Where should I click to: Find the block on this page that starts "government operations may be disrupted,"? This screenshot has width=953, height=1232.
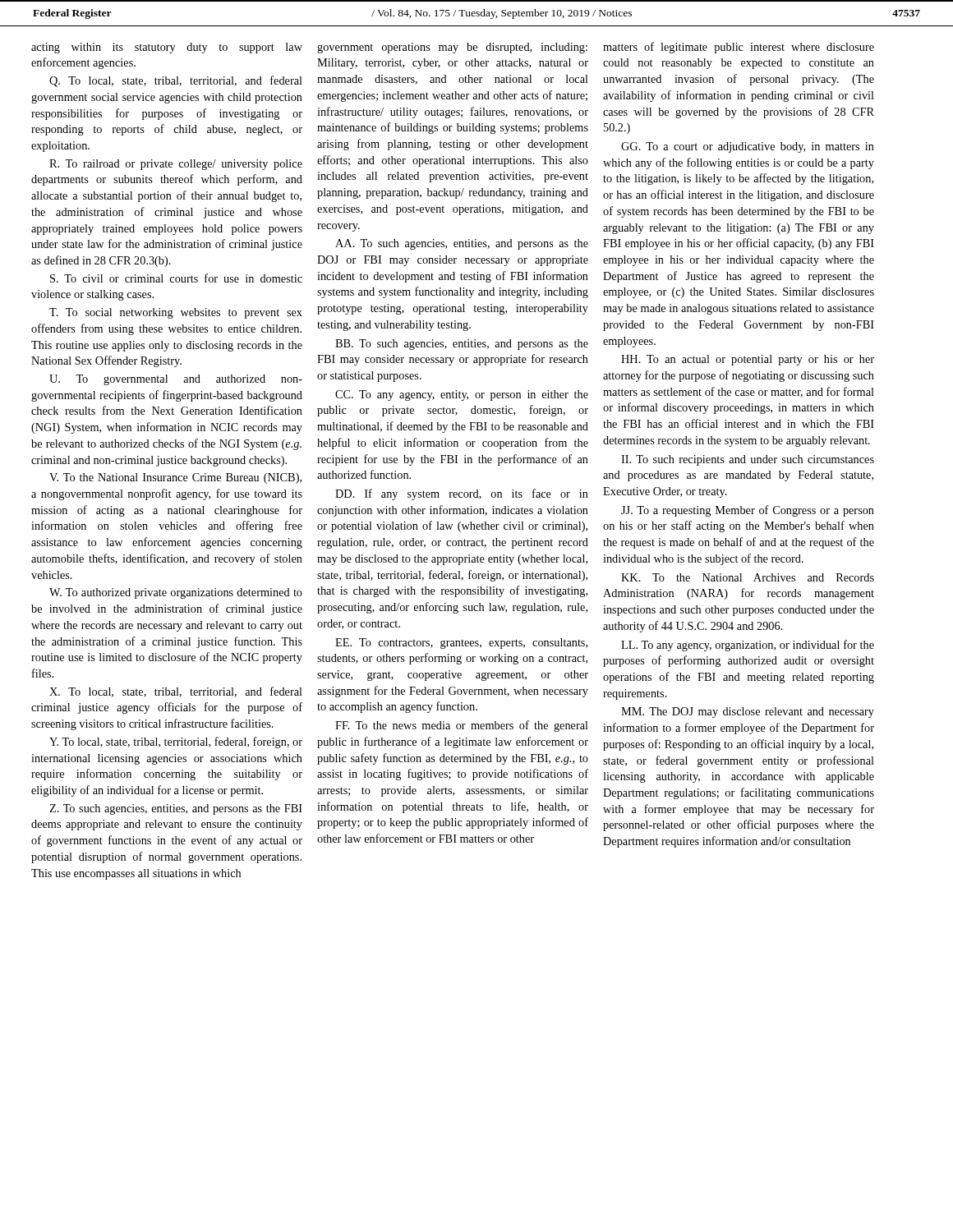coord(453,443)
